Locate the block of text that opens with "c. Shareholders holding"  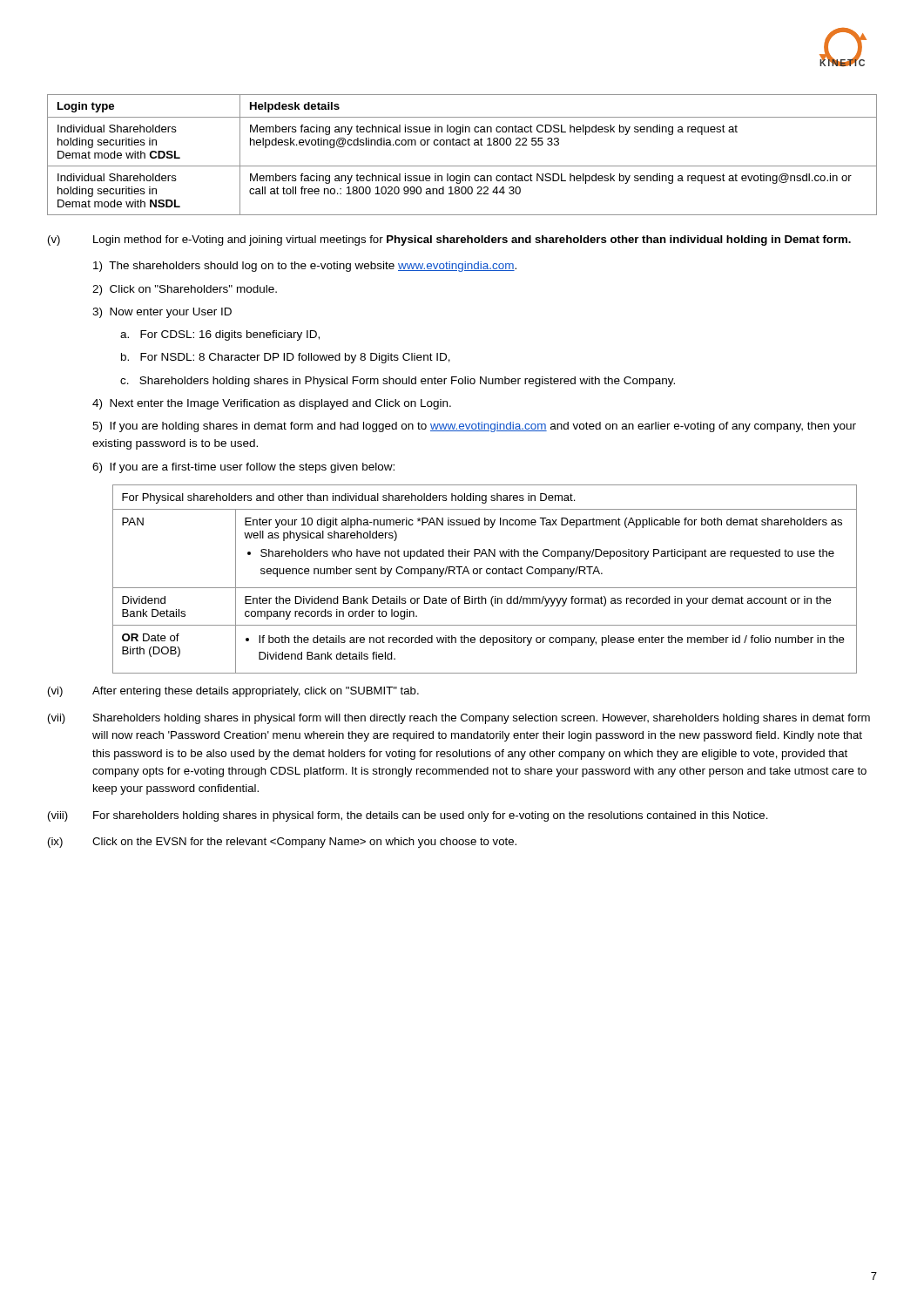click(398, 380)
